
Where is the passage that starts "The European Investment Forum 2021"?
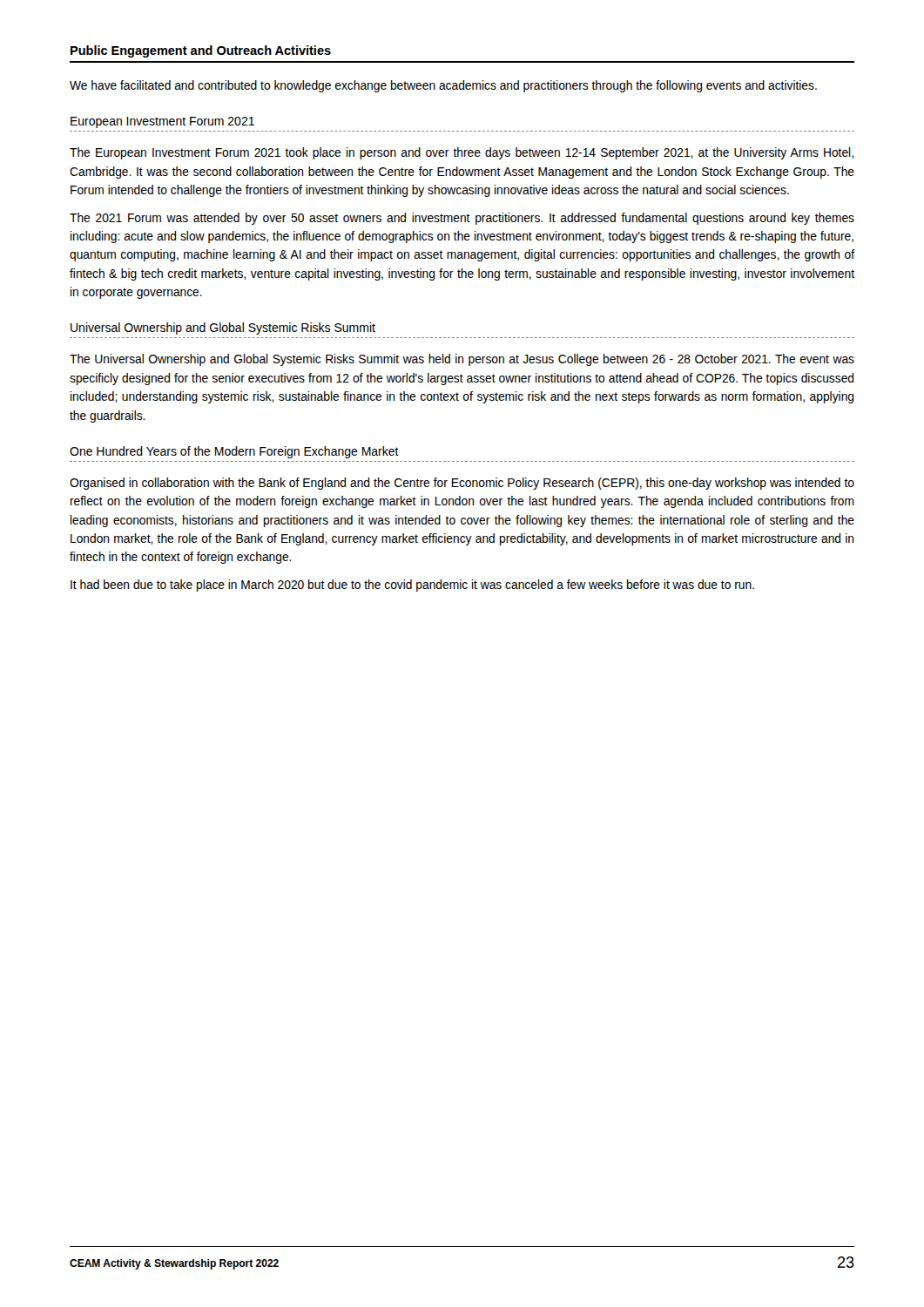462,172
